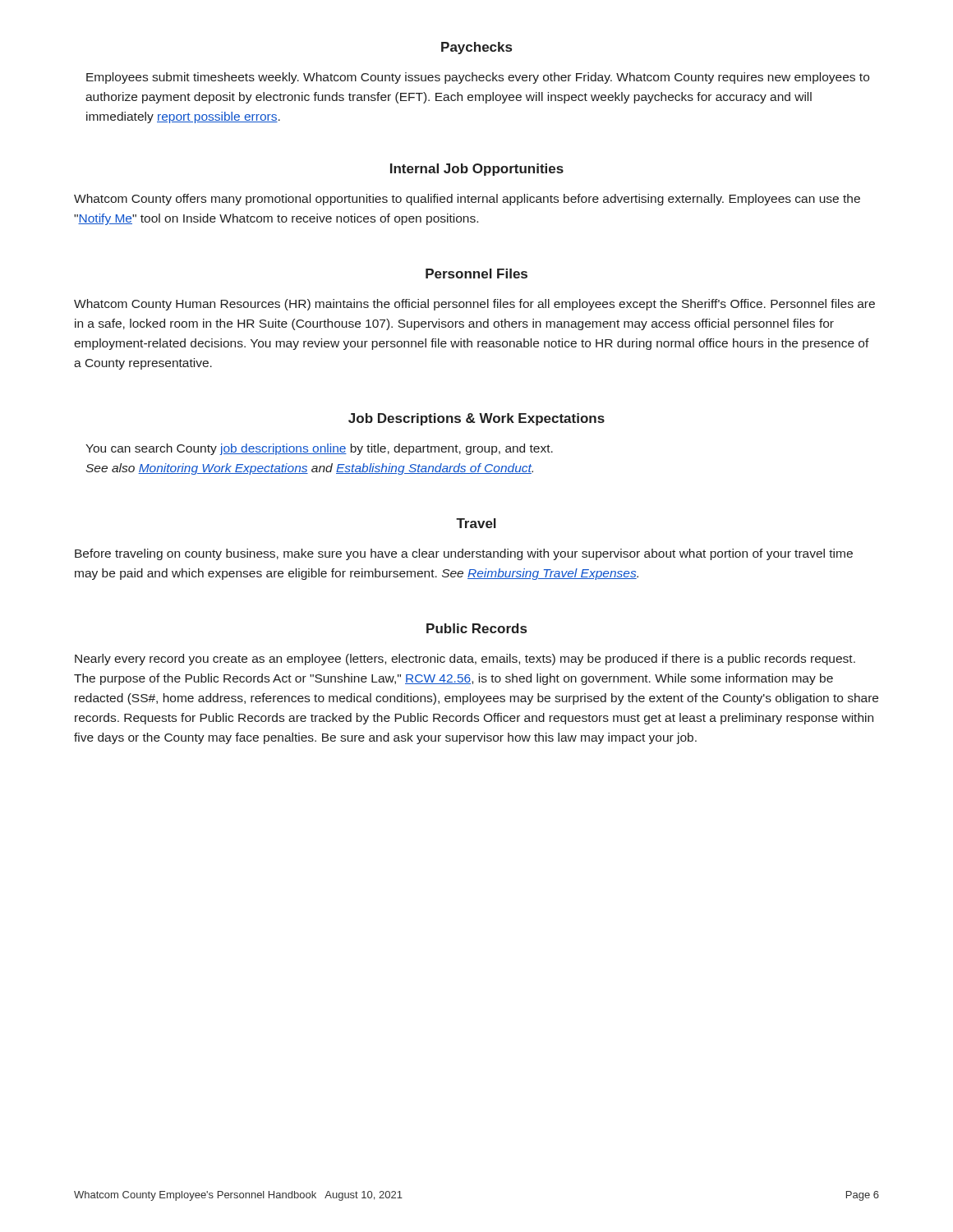Point to the block beginning "Employees submit timesheets weekly. Whatcom County issues"
Viewport: 953px width, 1232px height.
[478, 97]
